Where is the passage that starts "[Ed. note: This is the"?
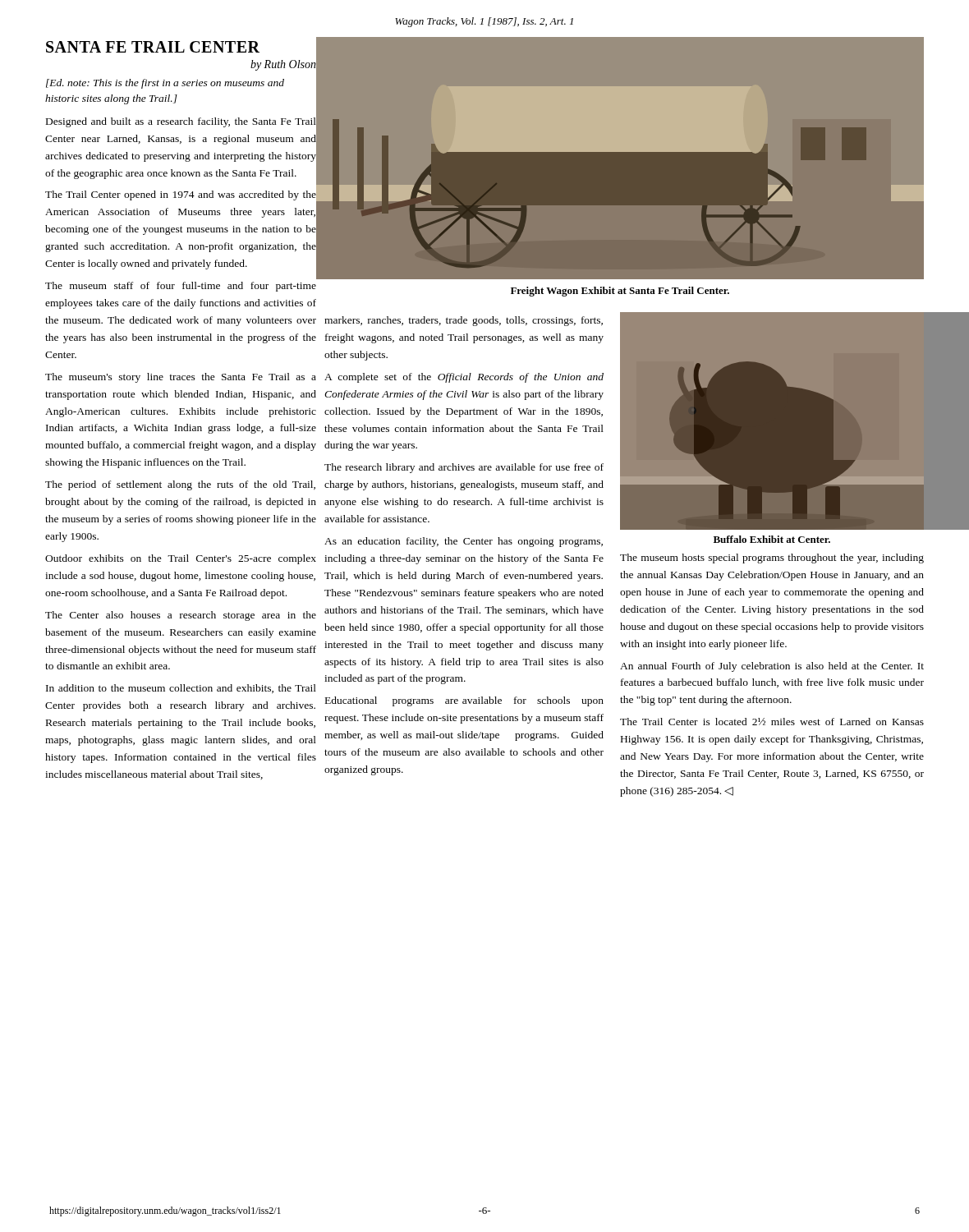Viewport: 969px width, 1232px height. point(165,90)
